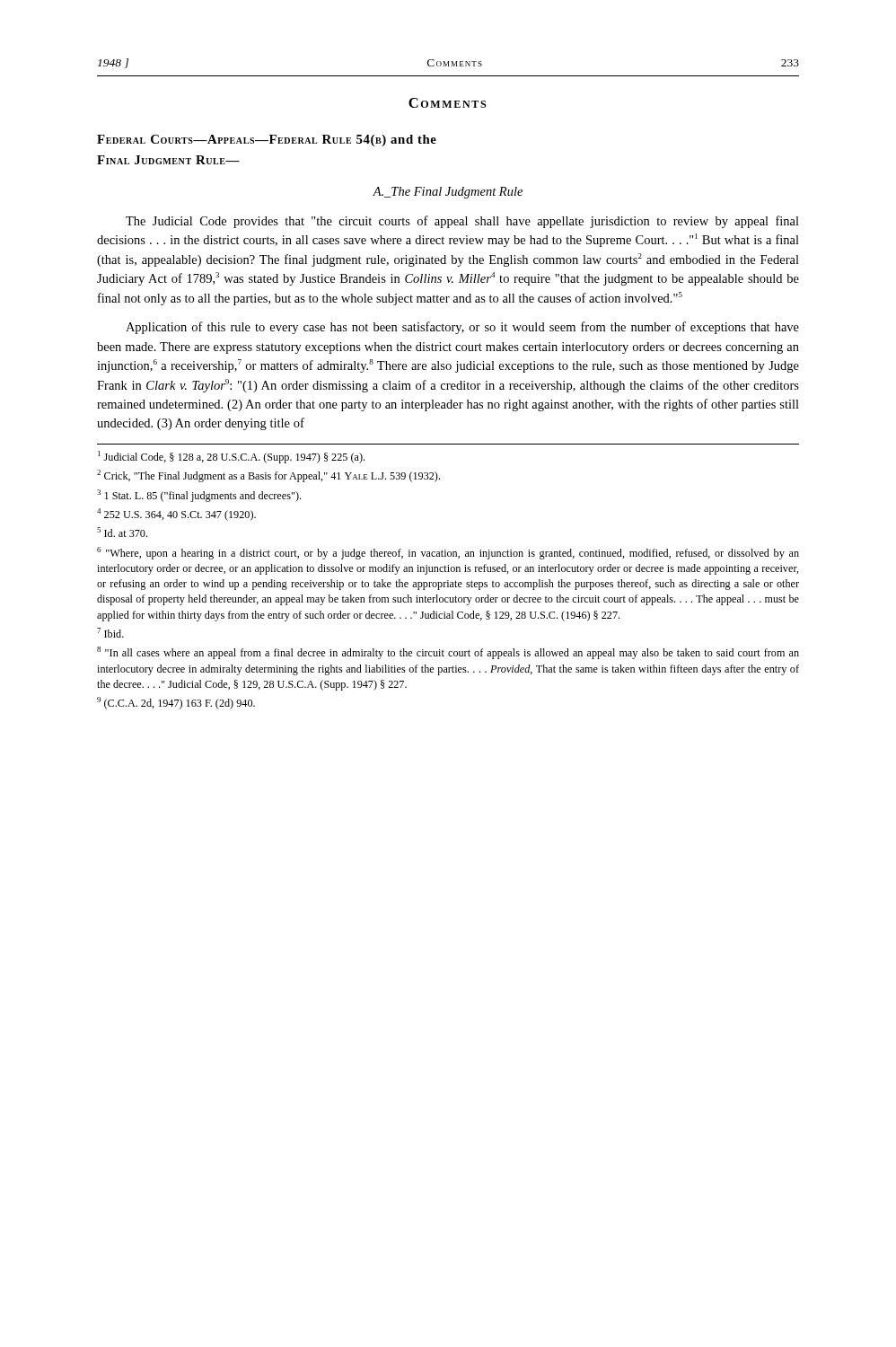Click on the footnote that says "6 "Where, upon a hearing in"

pos(448,583)
